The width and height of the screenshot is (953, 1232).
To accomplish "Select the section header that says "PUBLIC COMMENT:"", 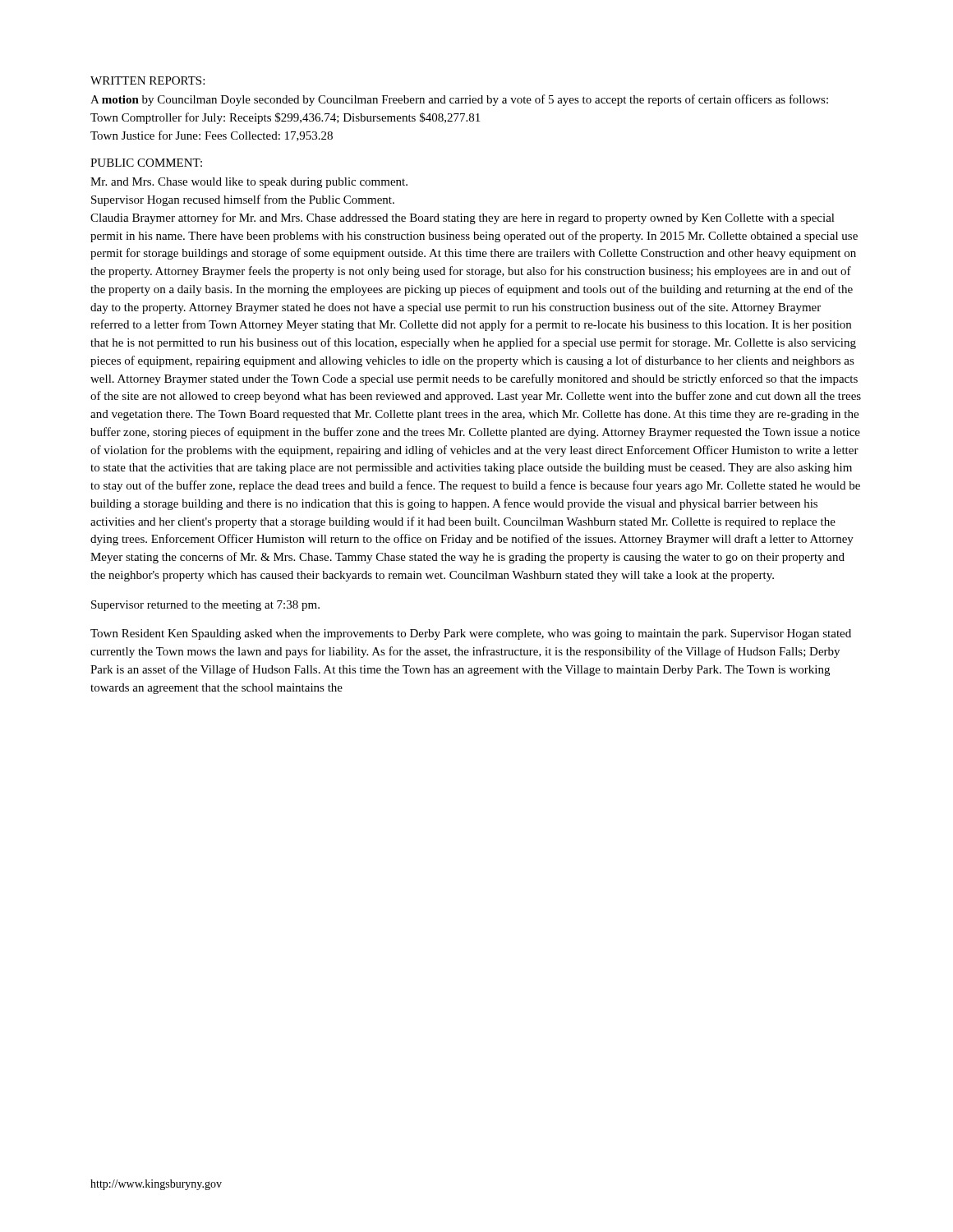I will coord(147,163).
